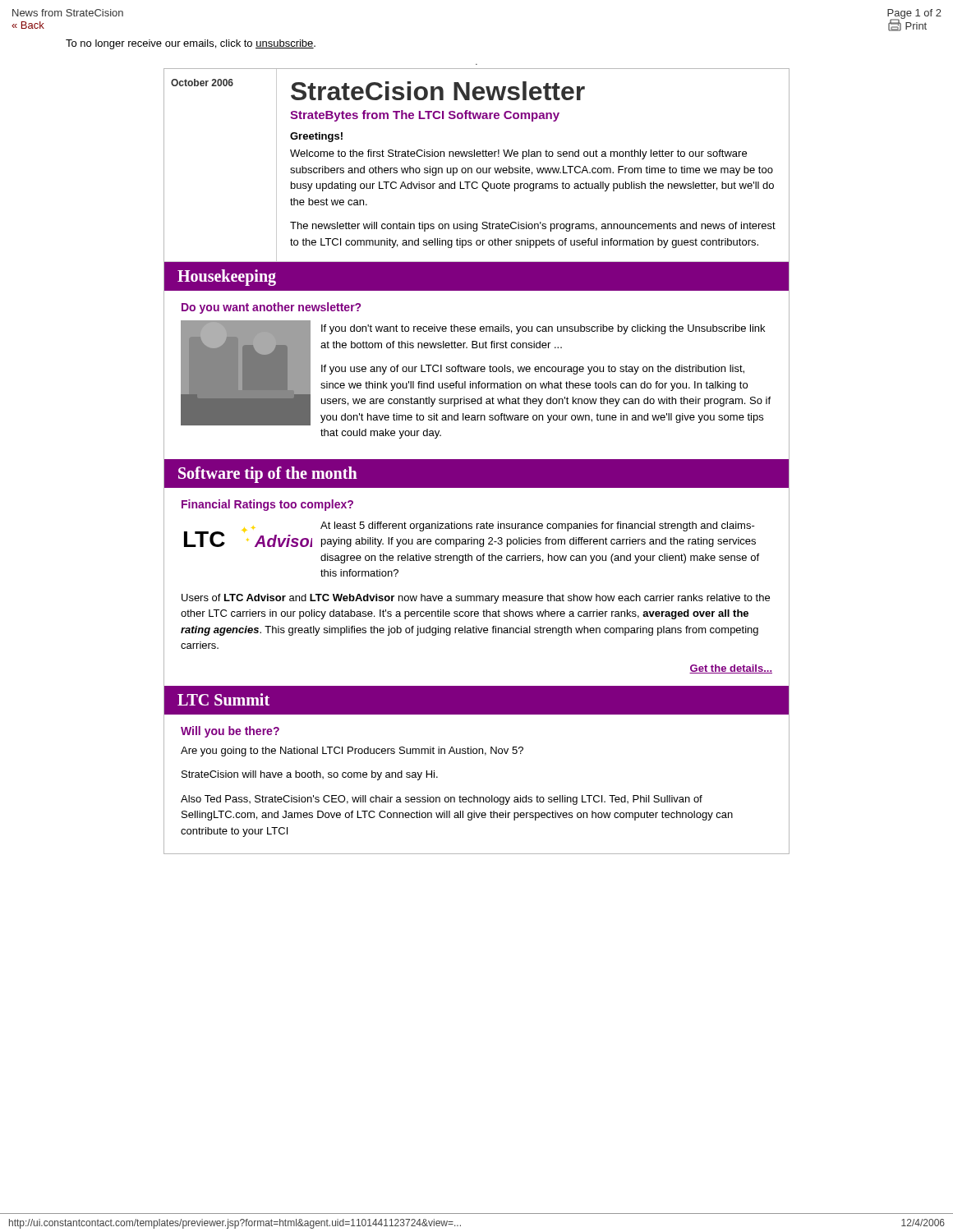Find the logo

[x=246, y=539]
